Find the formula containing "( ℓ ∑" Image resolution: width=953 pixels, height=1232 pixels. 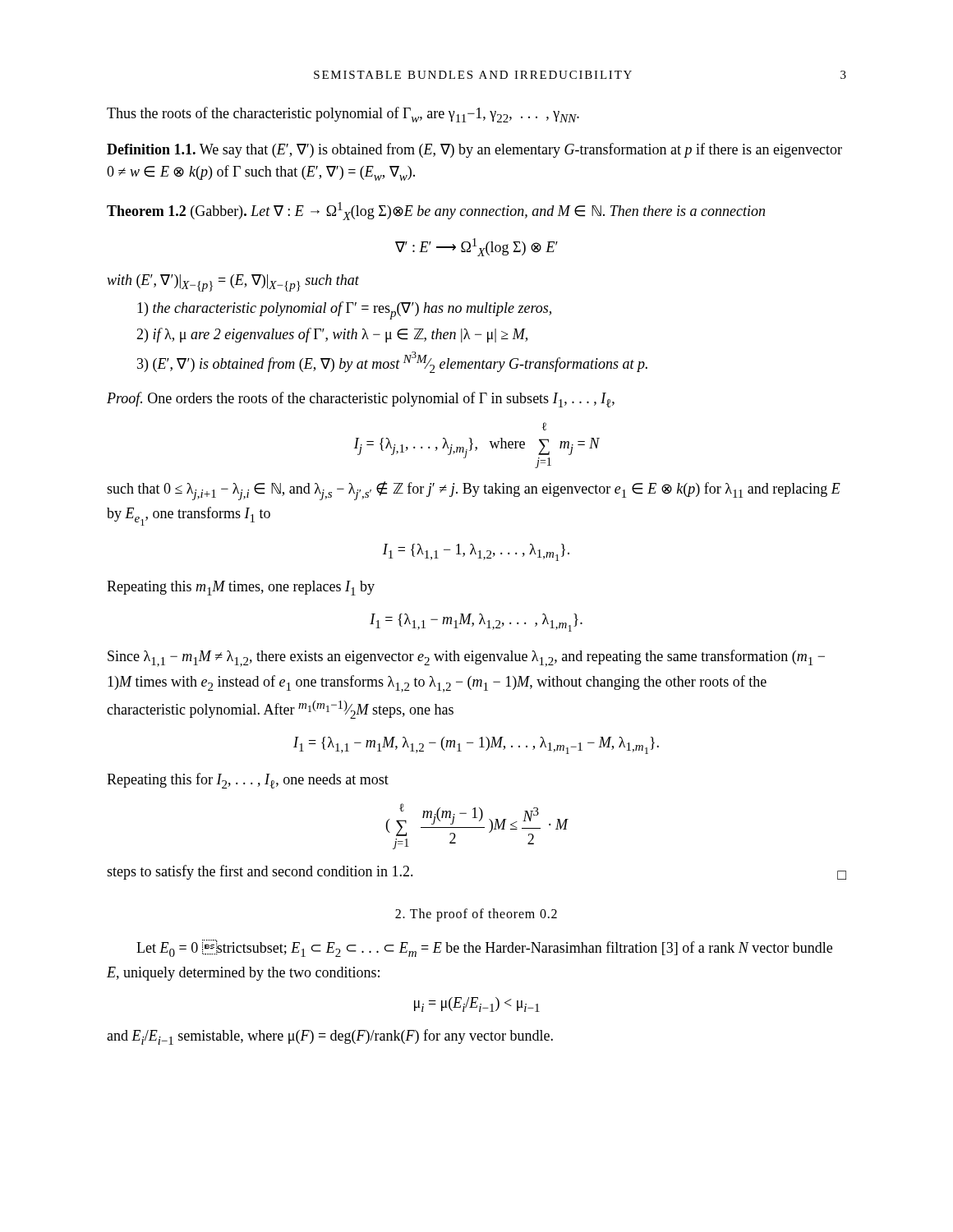[476, 826]
